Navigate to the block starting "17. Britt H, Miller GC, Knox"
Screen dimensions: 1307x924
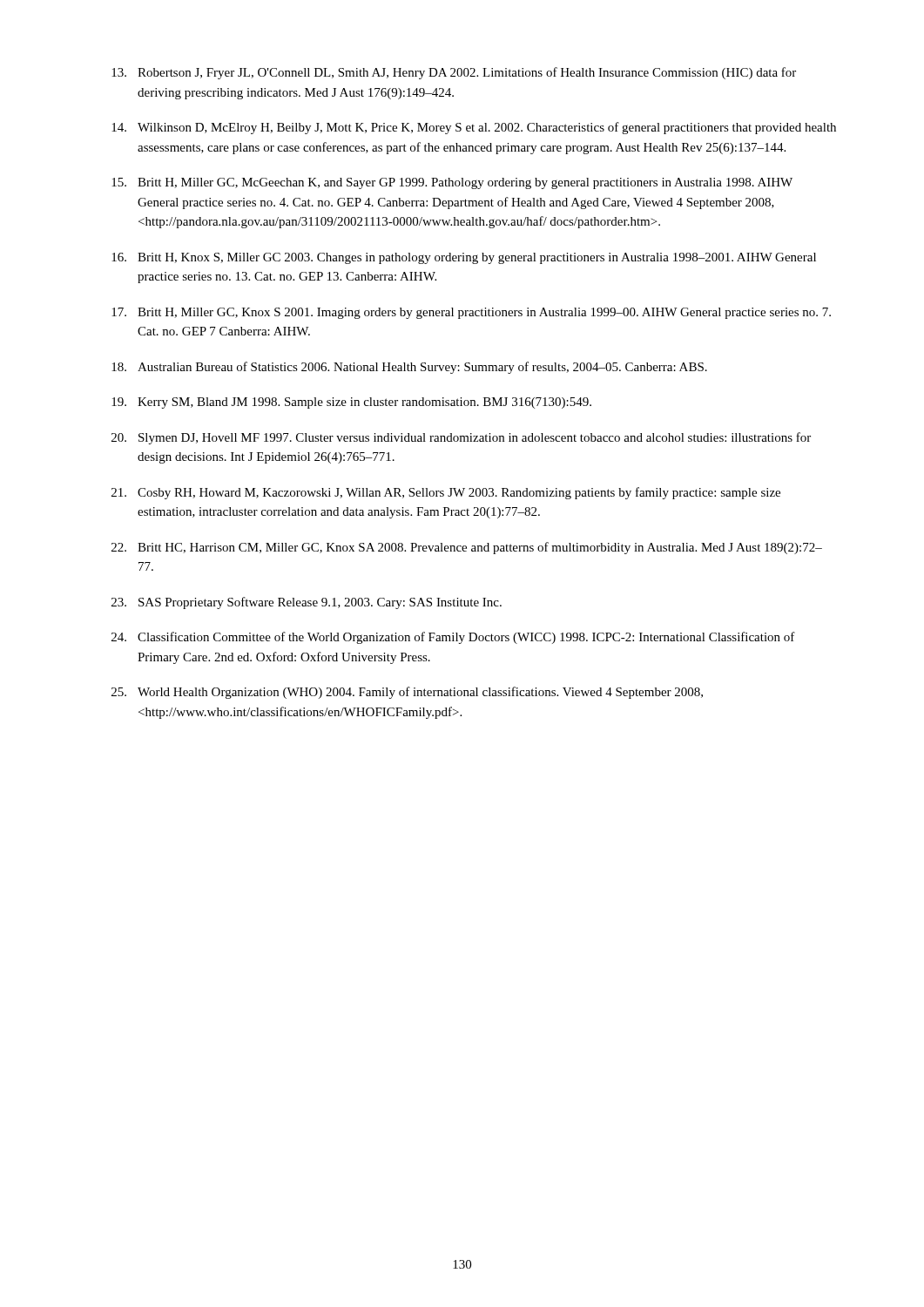point(462,322)
